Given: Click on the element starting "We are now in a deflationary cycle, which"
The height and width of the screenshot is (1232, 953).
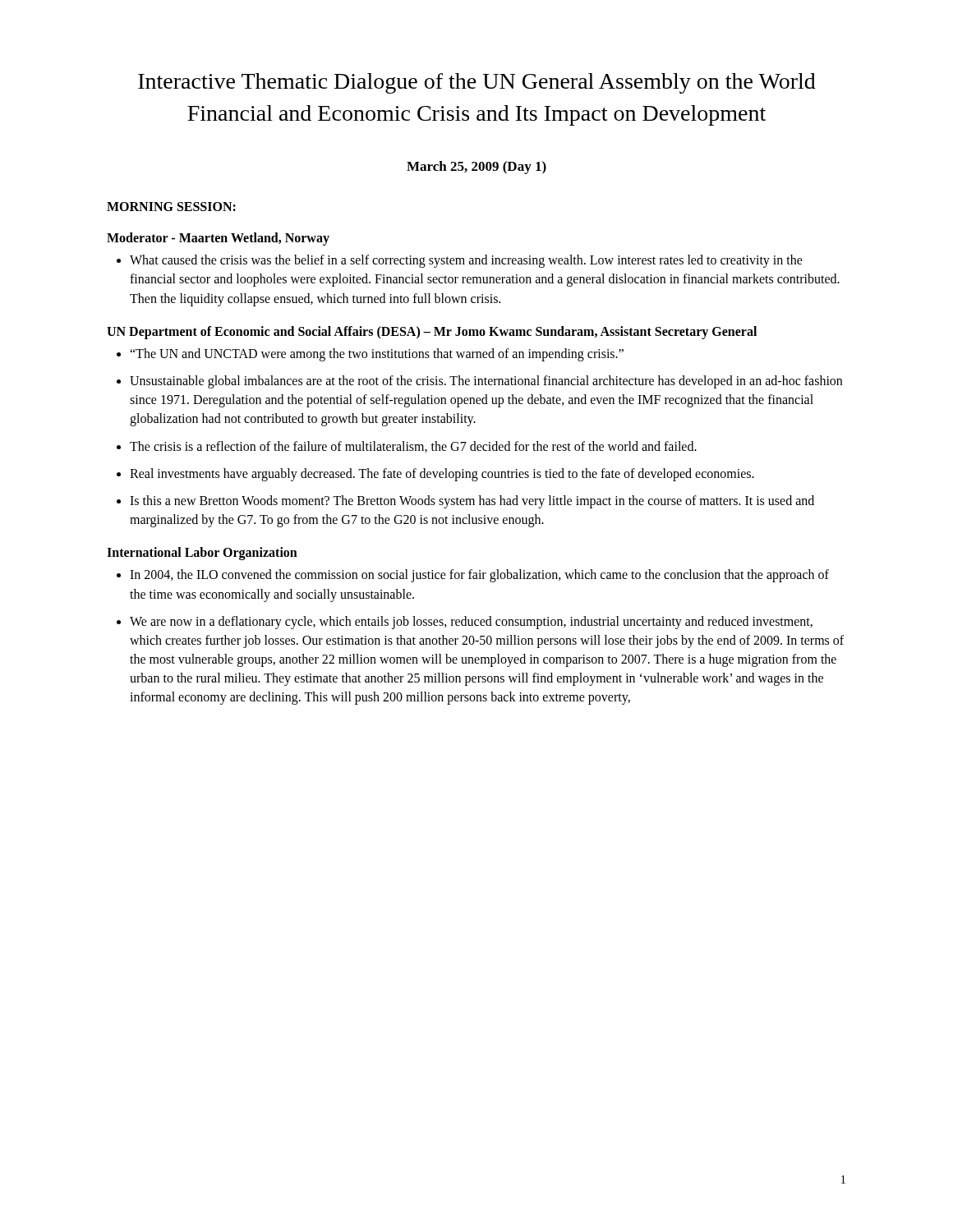Looking at the screenshot, I should point(487,659).
